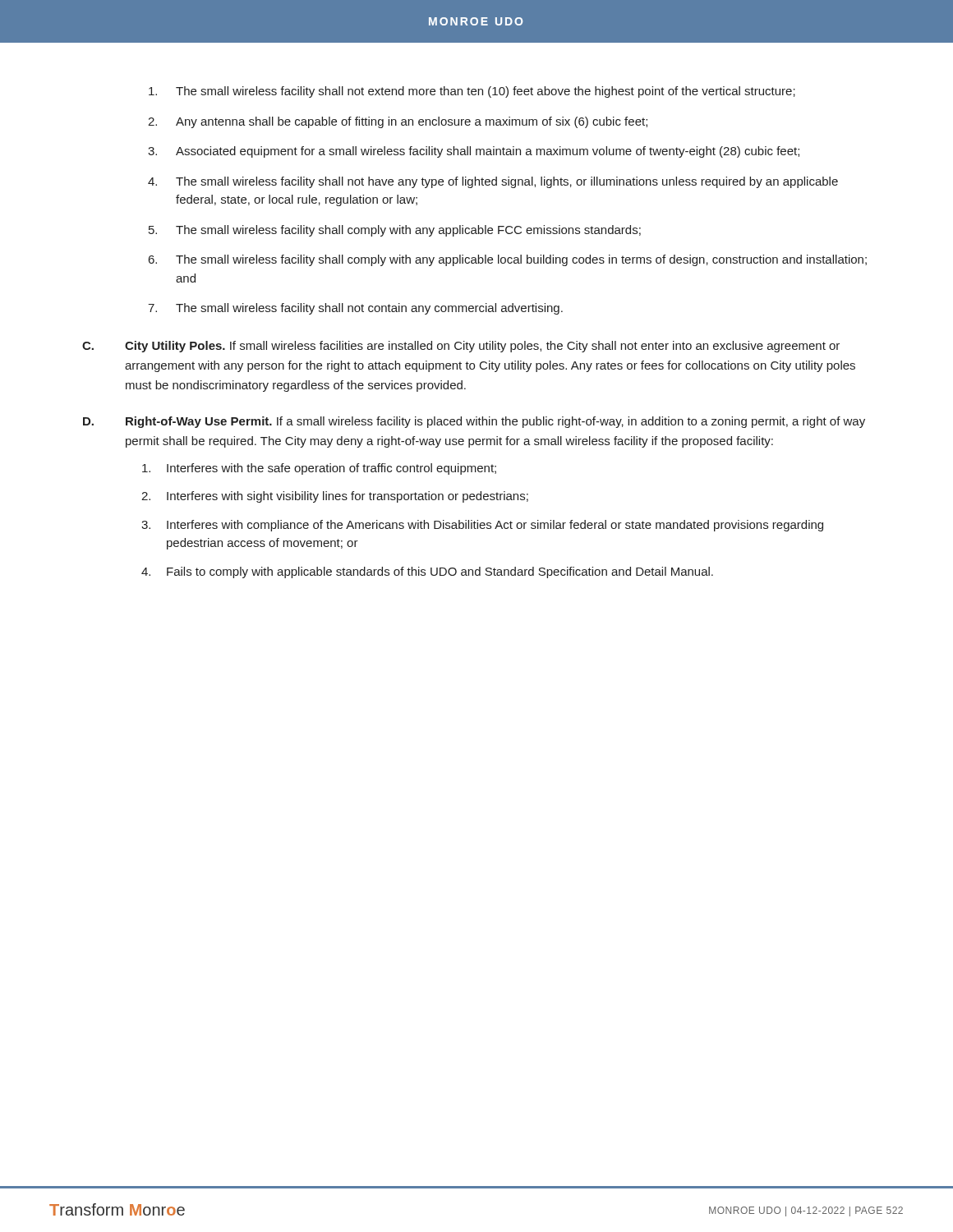Point to the block beginning "The small wireless facility shall not"

tap(509, 91)
